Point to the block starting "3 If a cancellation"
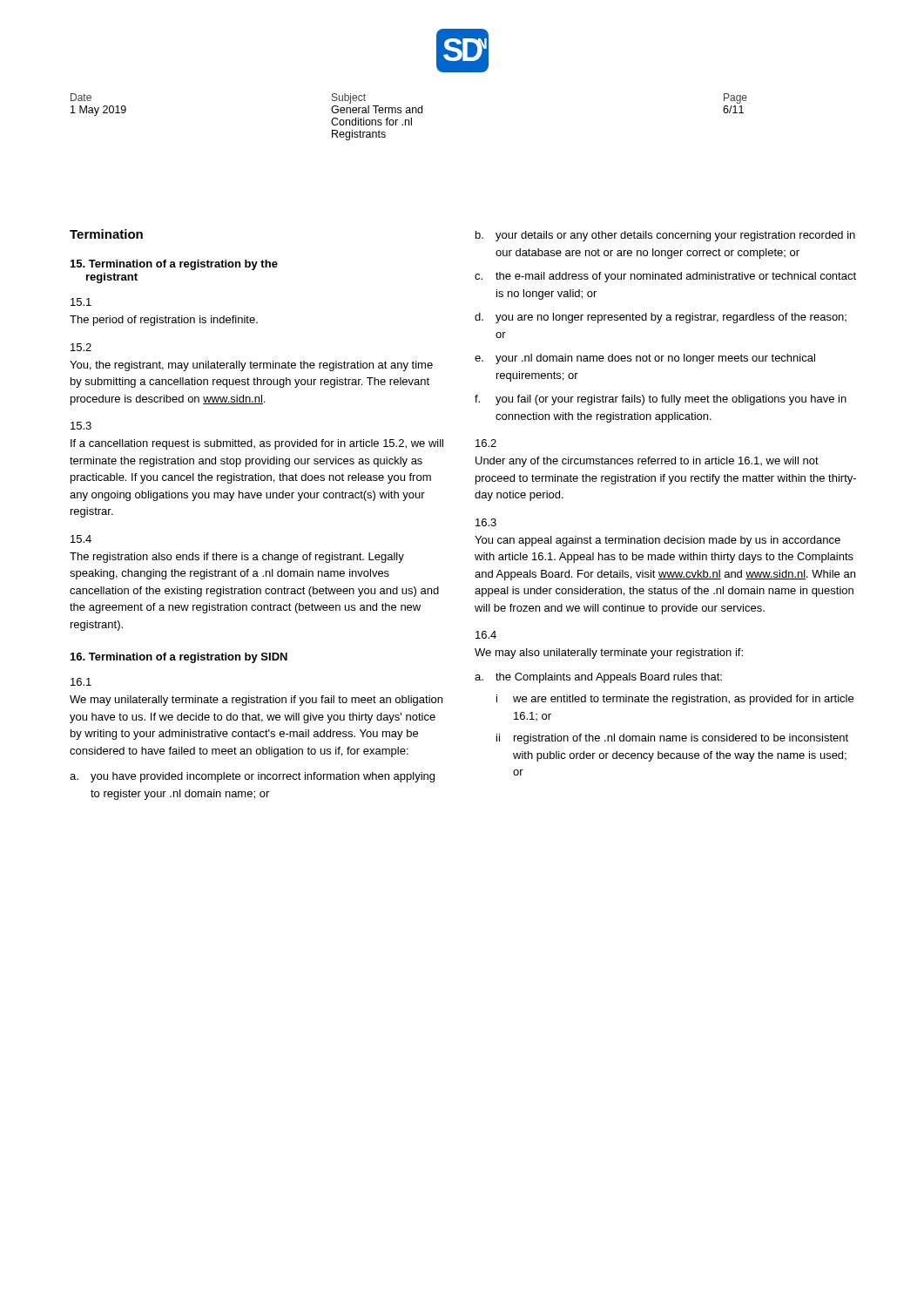The width and height of the screenshot is (924, 1307). pyautogui.click(x=257, y=469)
